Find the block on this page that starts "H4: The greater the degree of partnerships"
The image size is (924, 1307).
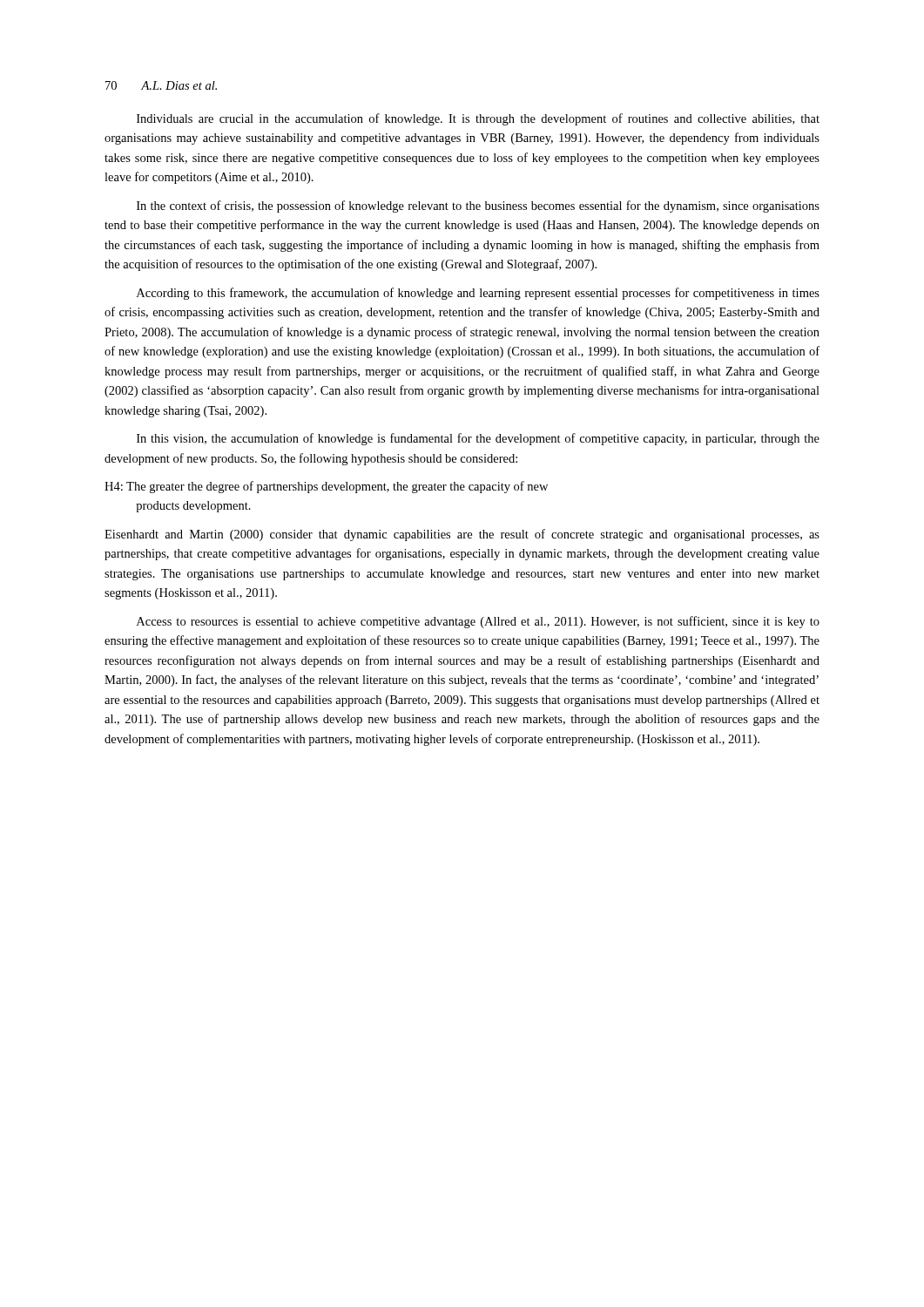(462, 496)
